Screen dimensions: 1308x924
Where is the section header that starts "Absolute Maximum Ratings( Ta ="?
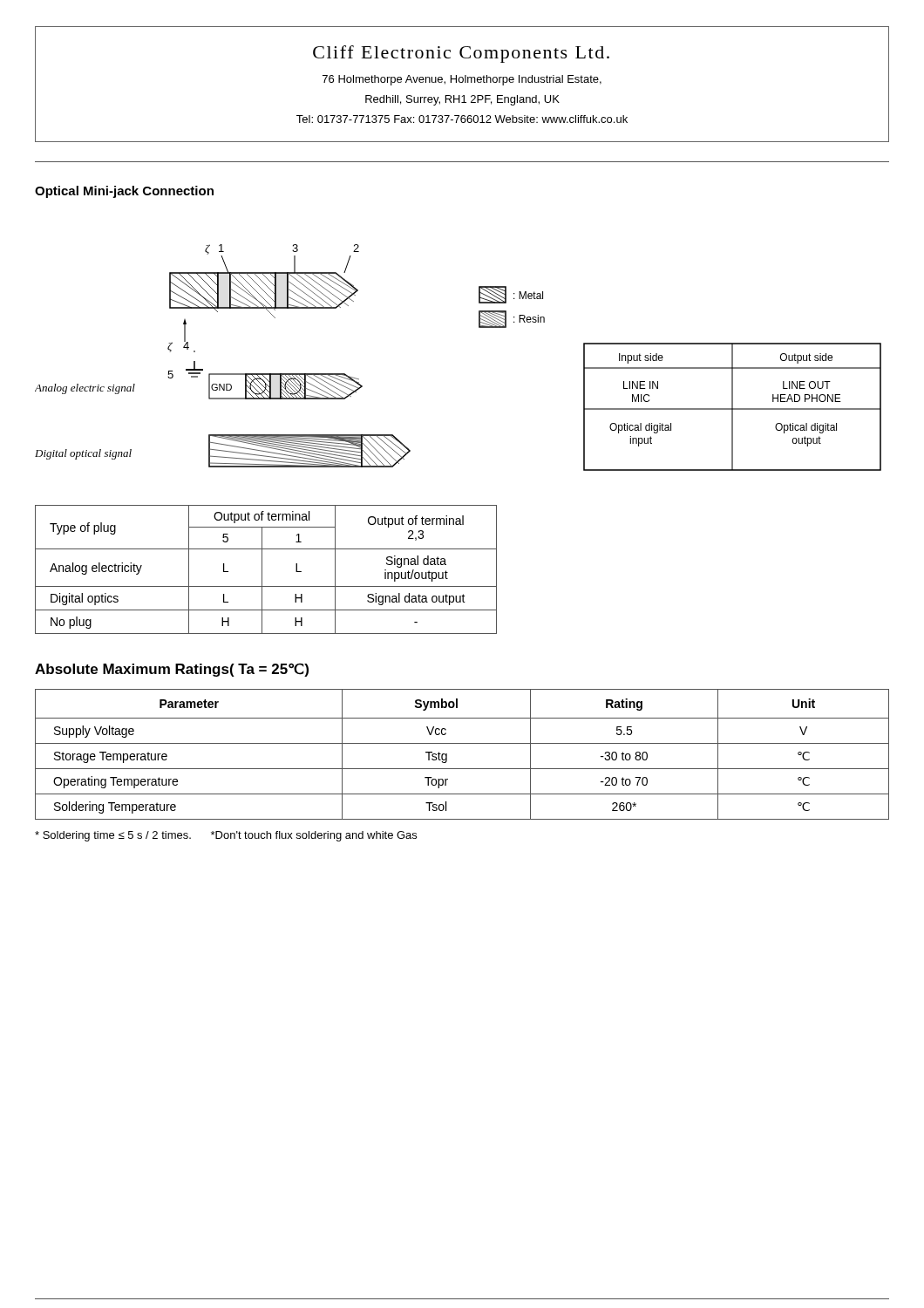[x=172, y=669]
